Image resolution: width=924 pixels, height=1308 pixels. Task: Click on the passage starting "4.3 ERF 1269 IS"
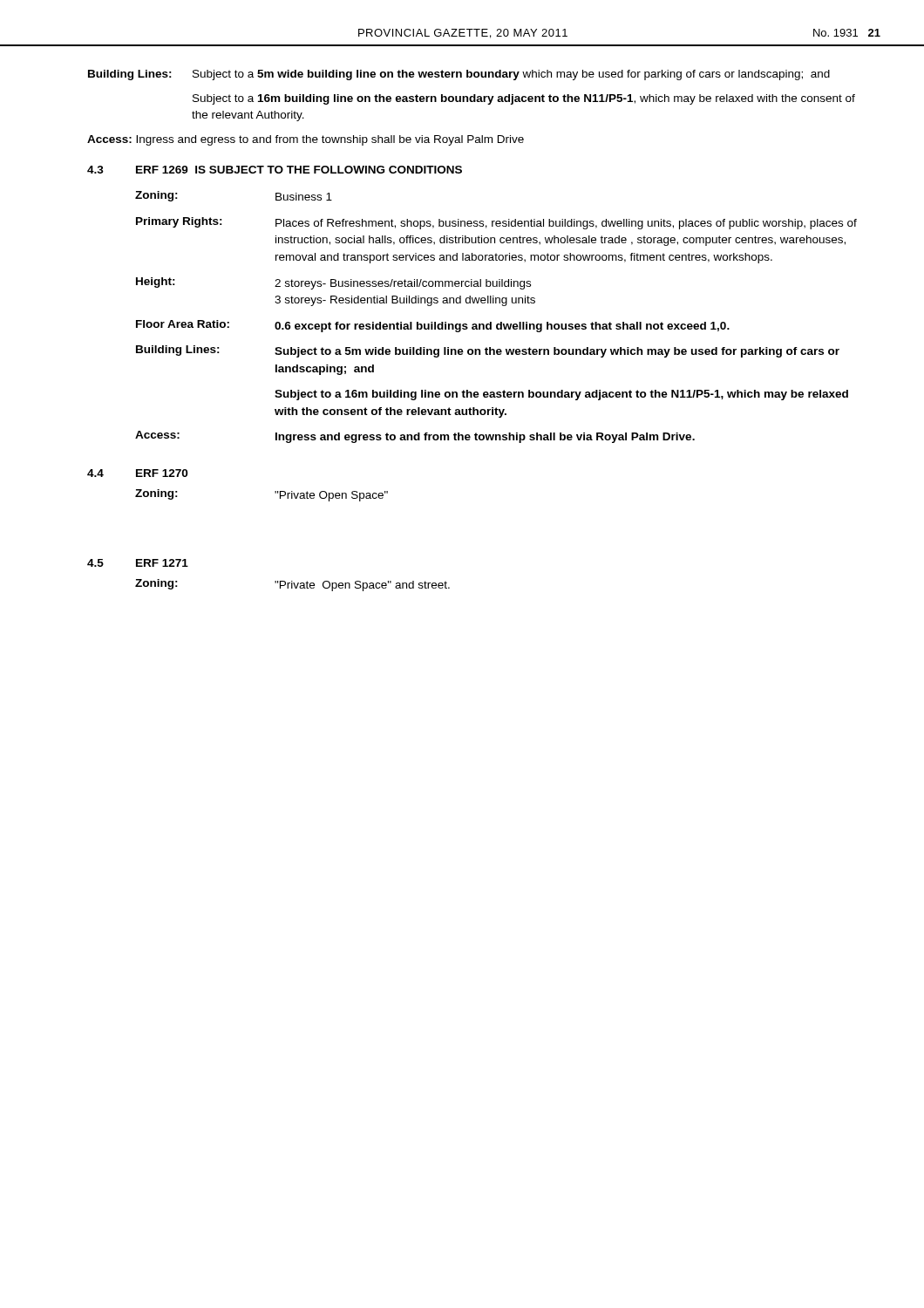point(275,170)
